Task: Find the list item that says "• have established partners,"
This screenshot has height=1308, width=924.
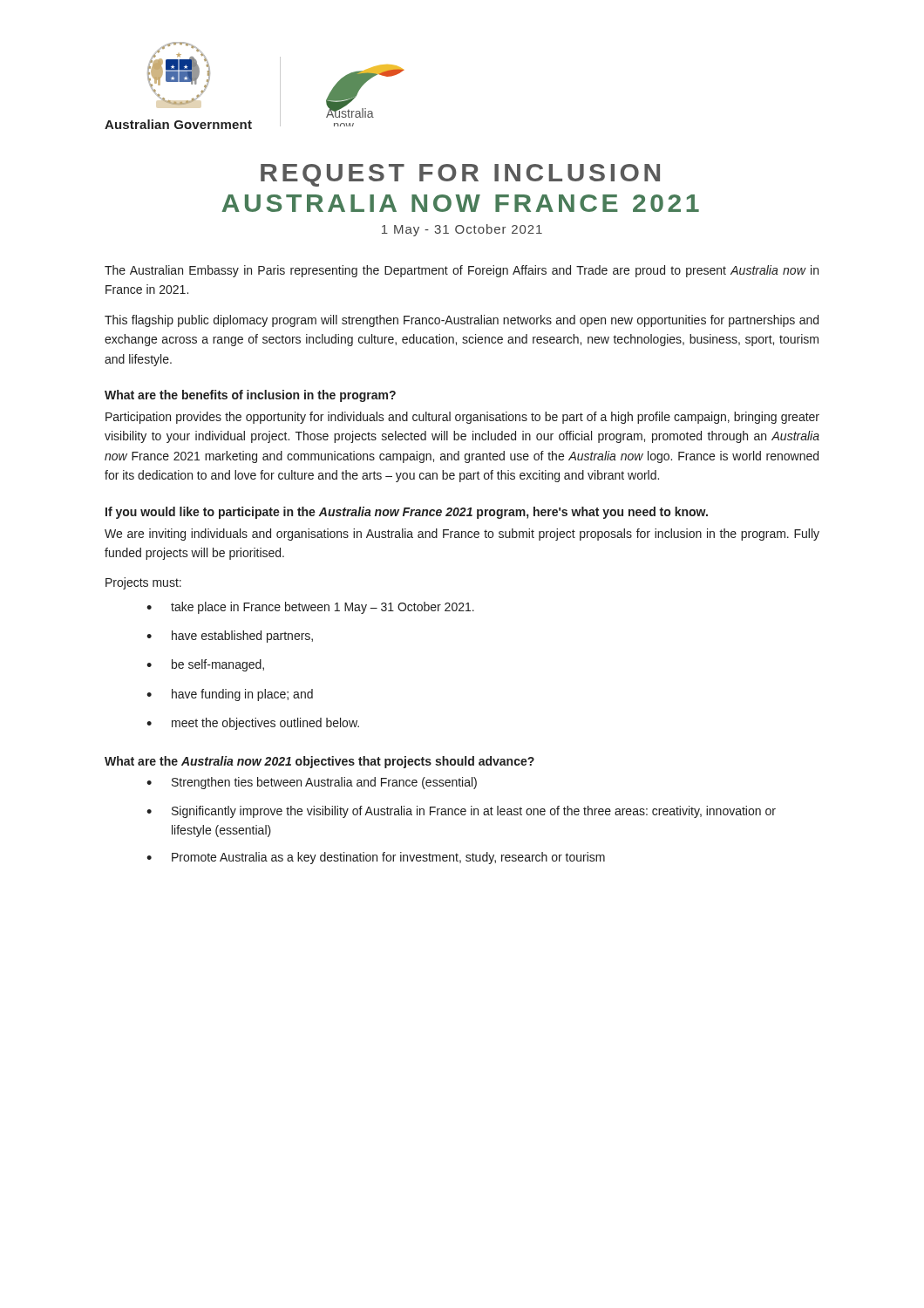Action: 230,637
